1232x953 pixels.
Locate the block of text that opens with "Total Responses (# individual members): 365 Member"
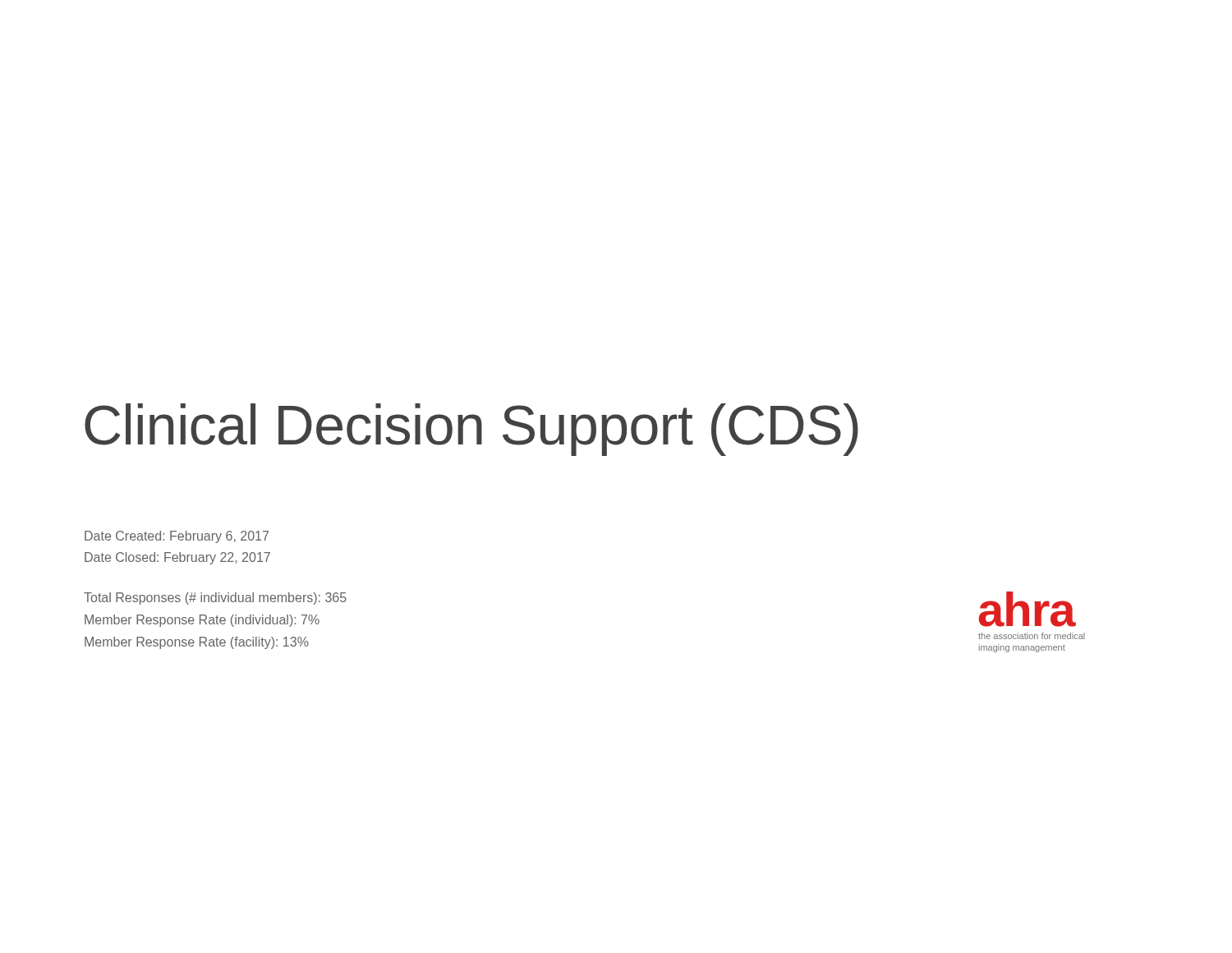click(215, 620)
